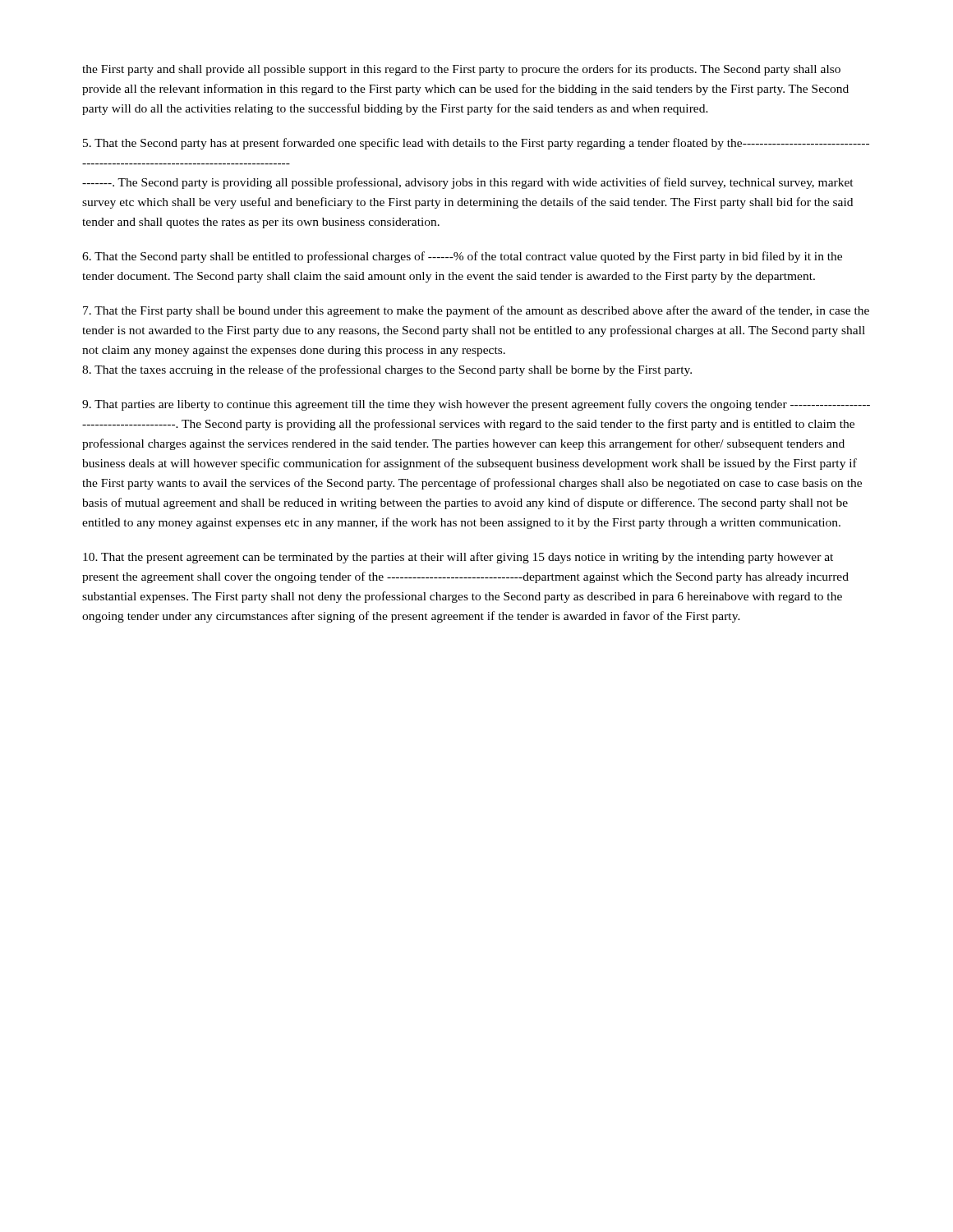Click on the text block with the text "That parties are liberty to continue this agreement"

pyautogui.click(x=476, y=463)
